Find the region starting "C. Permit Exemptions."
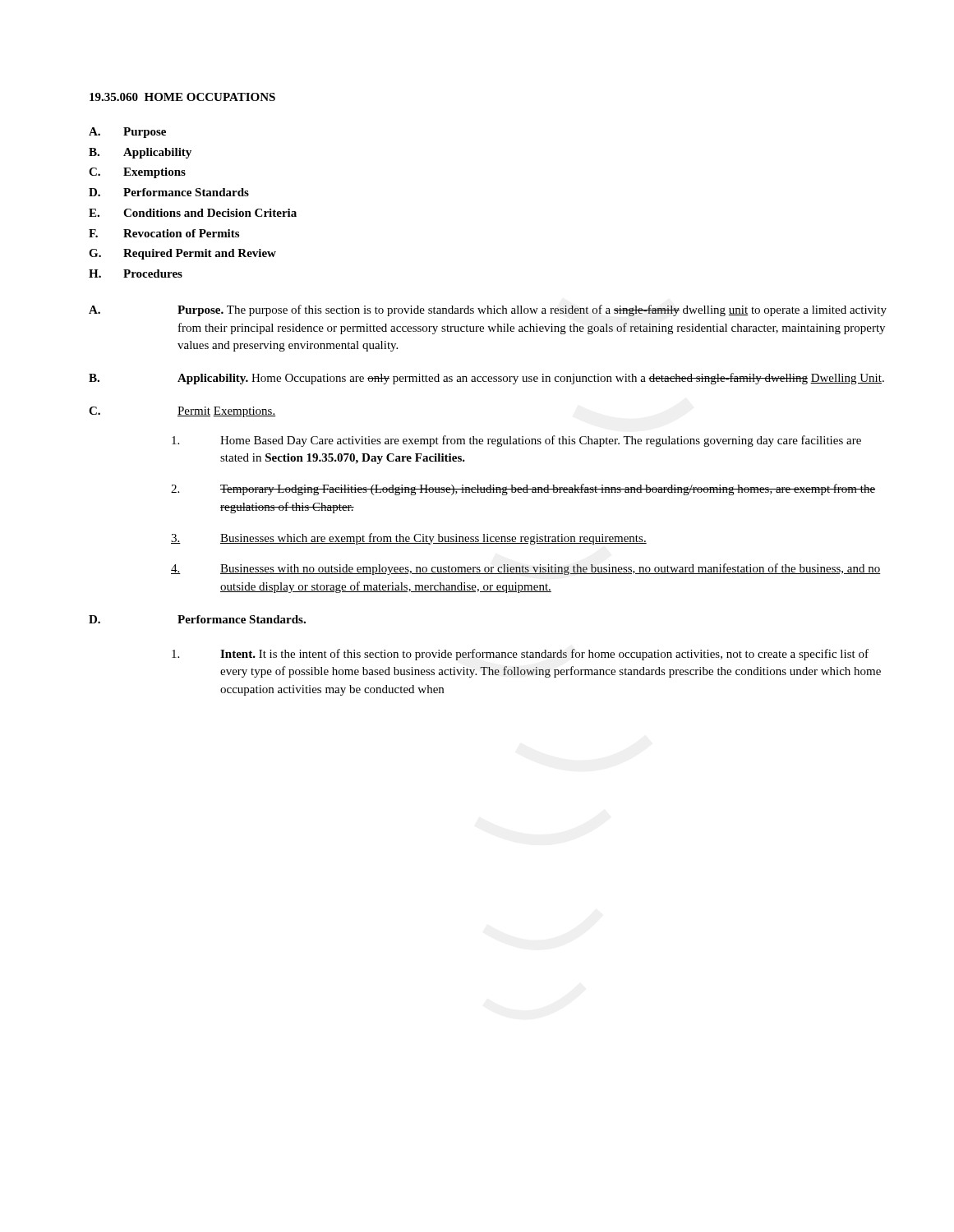The height and width of the screenshot is (1232, 954). click(x=182, y=412)
